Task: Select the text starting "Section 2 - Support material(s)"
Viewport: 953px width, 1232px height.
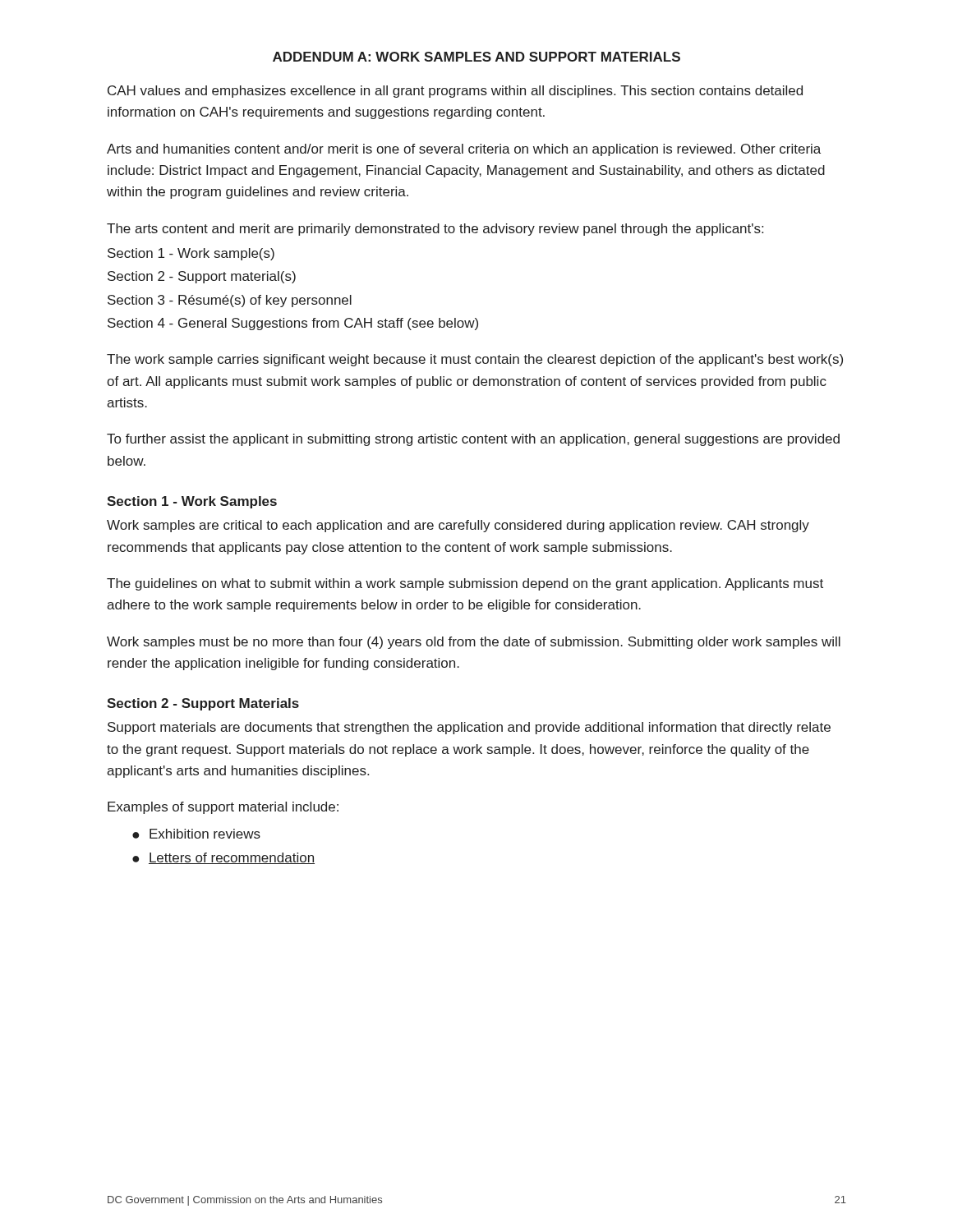Action: point(202,277)
